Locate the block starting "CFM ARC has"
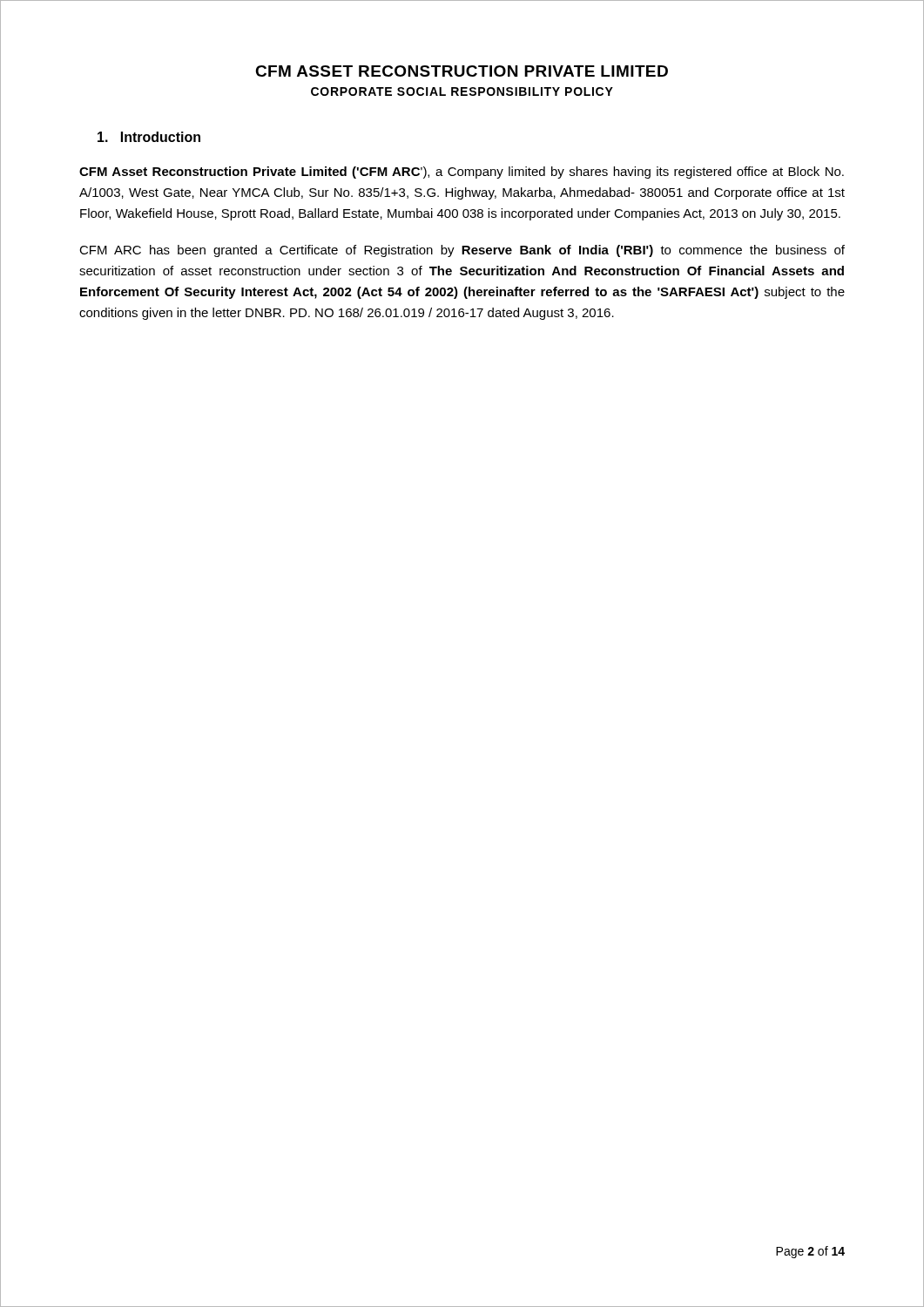This screenshot has height=1307, width=924. [x=462, y=281]
